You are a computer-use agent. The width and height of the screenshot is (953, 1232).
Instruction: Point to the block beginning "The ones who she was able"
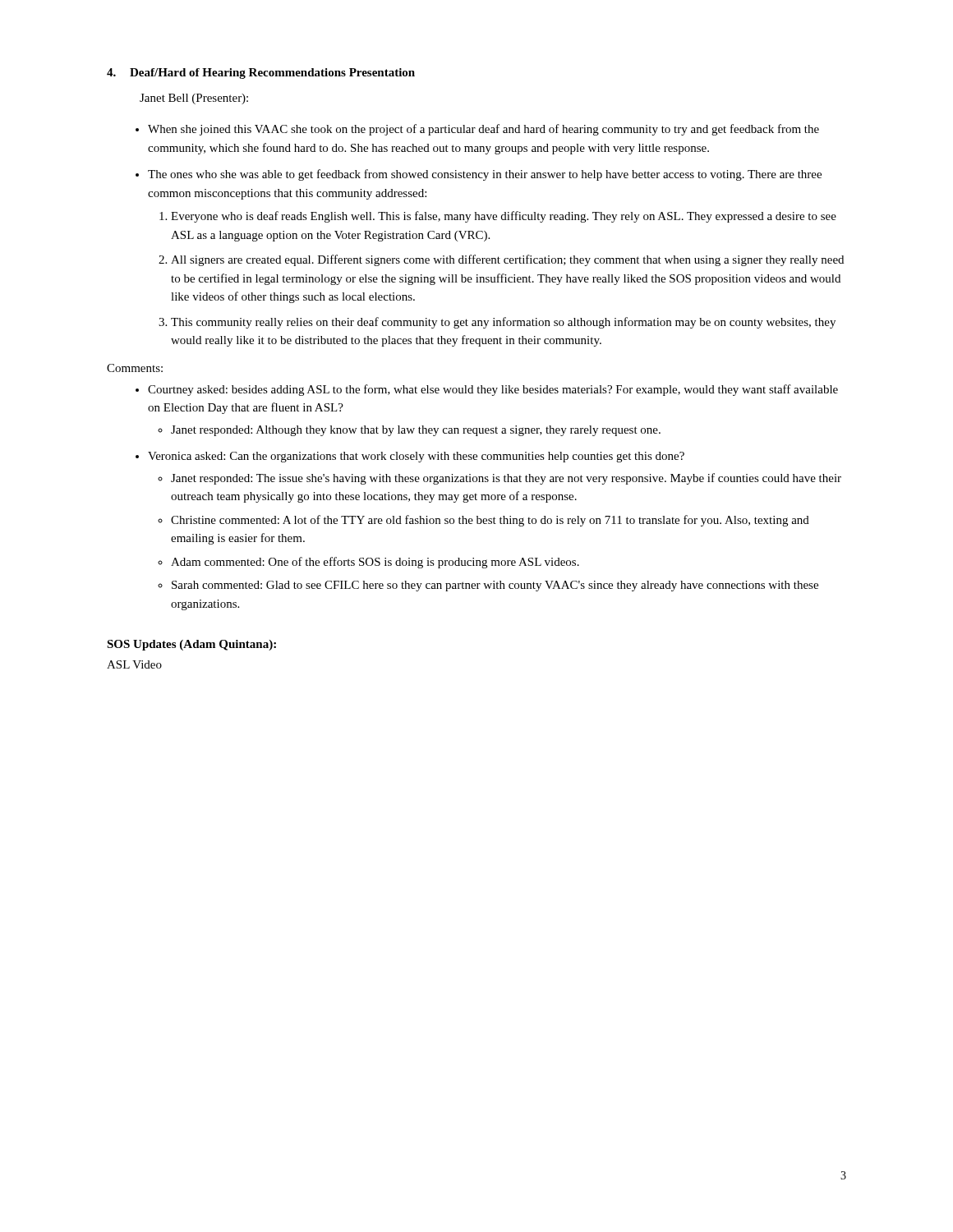coord(497,259)
